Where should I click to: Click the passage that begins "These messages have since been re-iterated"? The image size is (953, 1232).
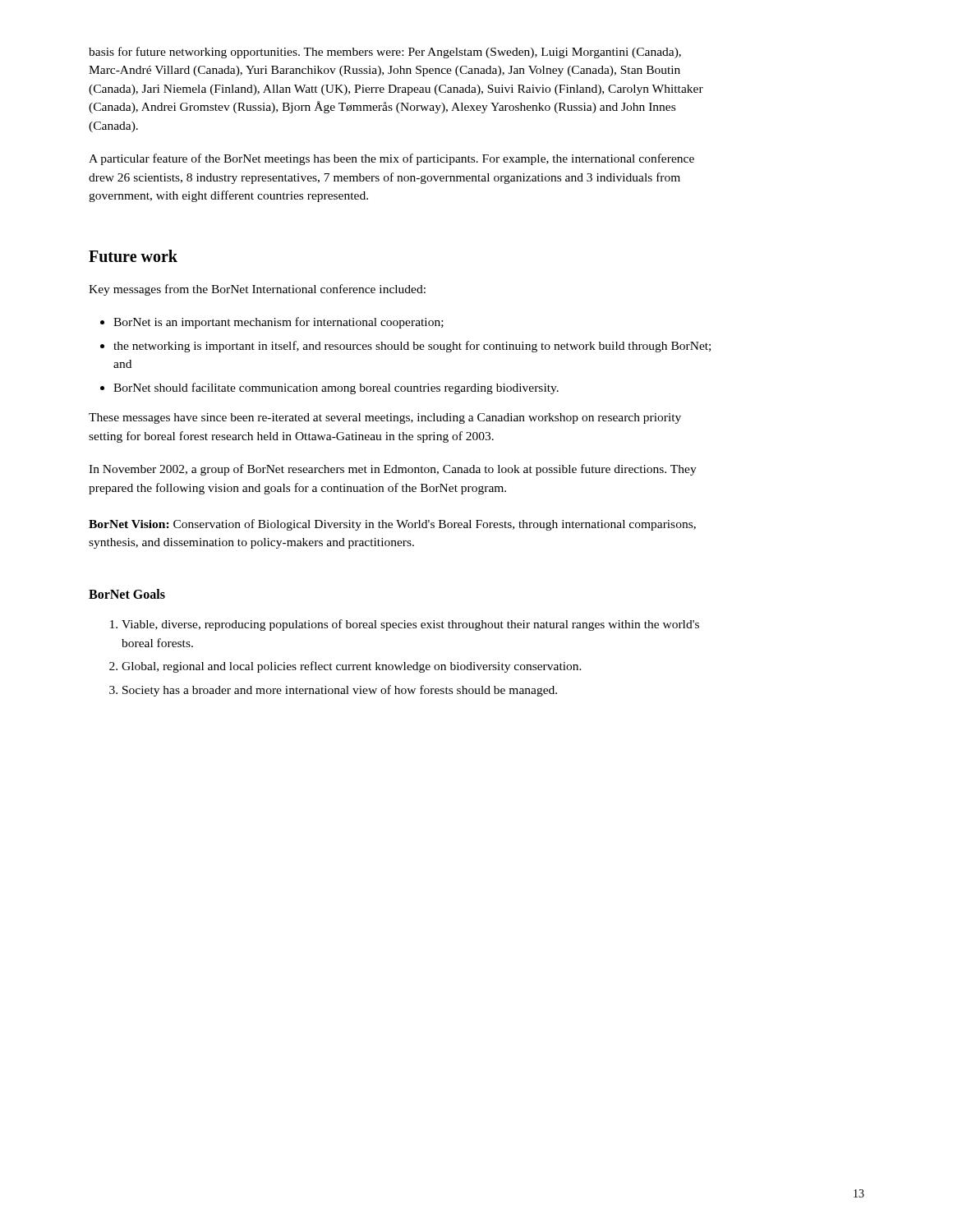(385, 426)
